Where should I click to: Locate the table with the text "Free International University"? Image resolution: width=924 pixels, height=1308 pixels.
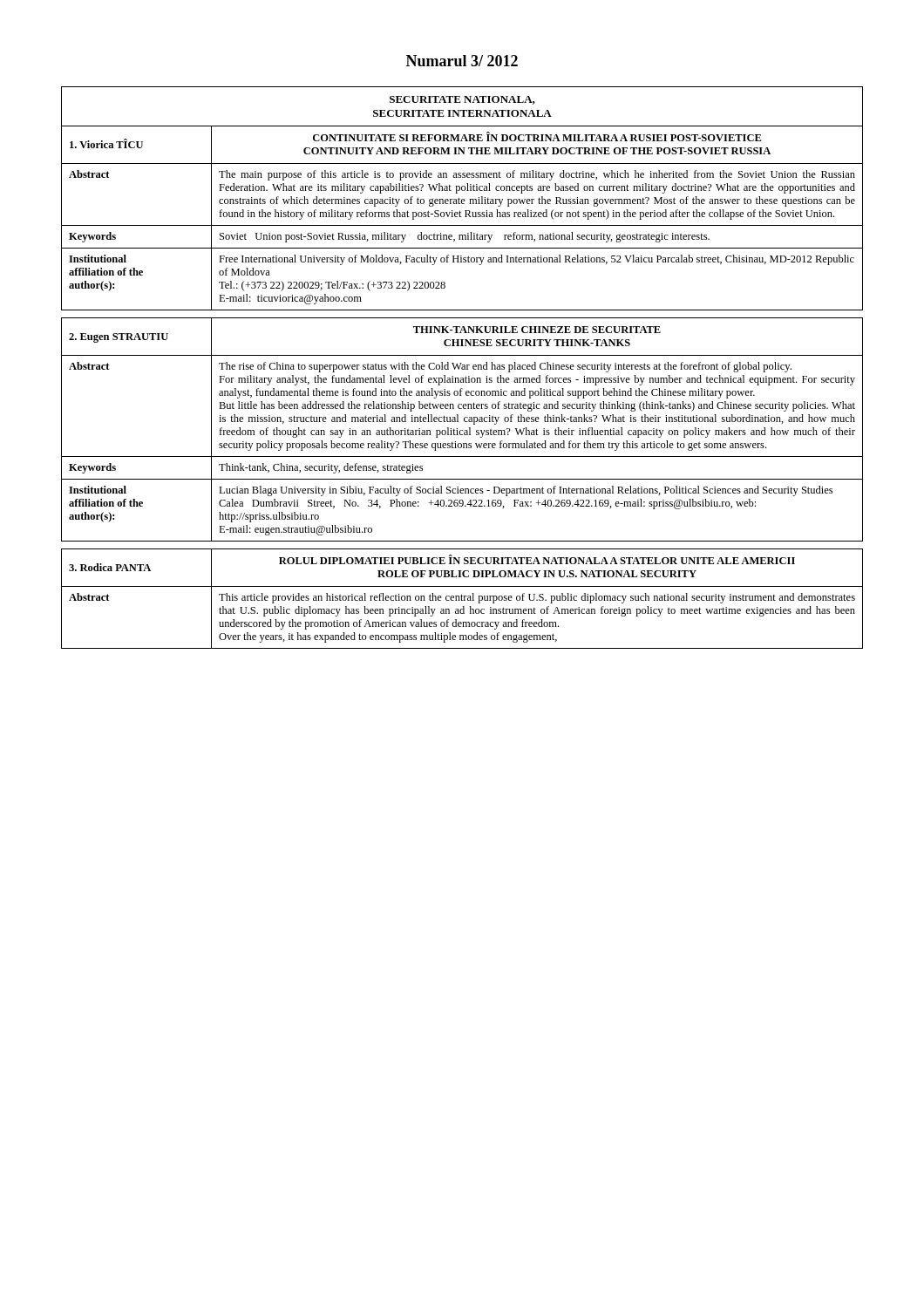pyautogui.click(x=462, y=368)
